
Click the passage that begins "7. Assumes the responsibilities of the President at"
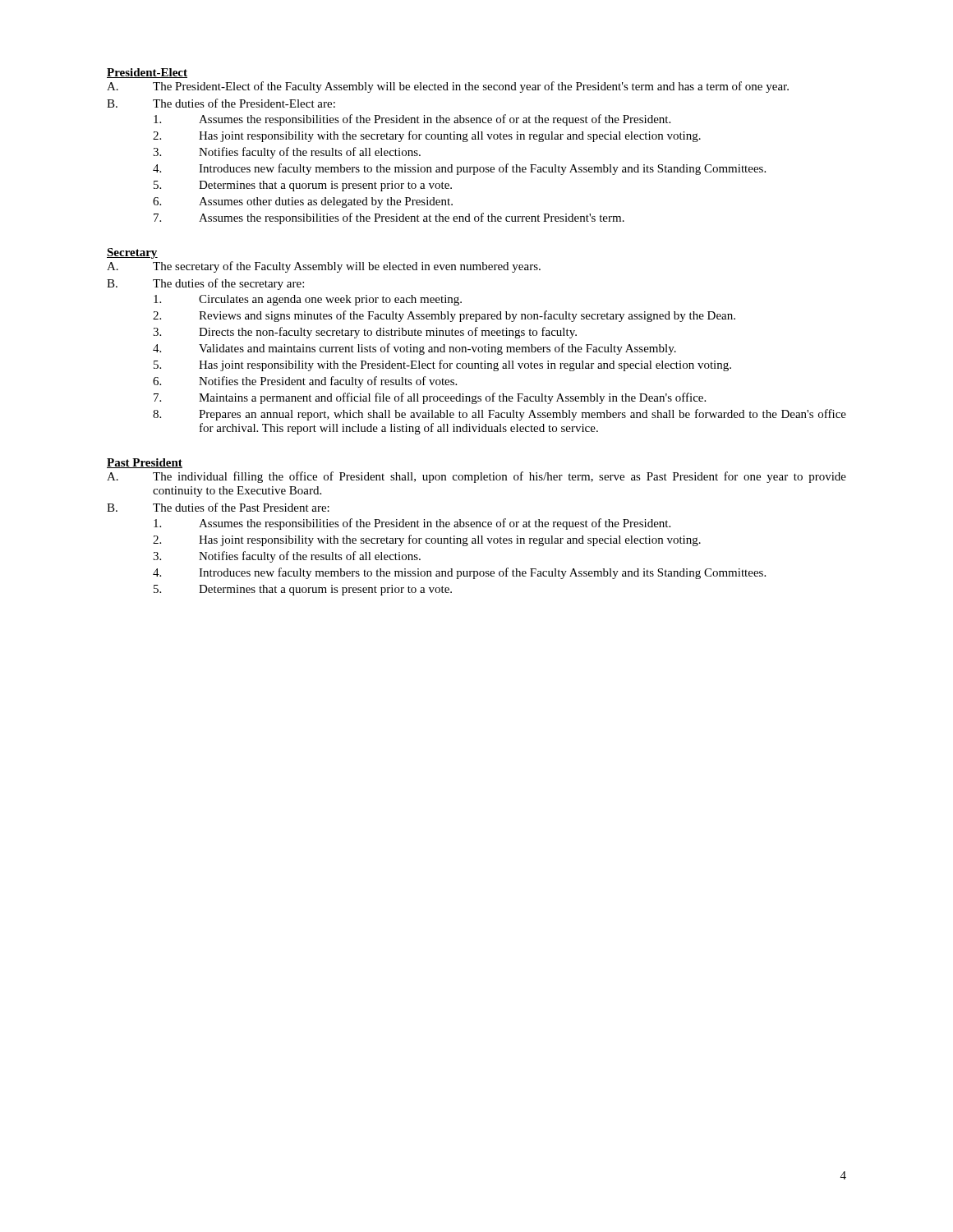499,218
